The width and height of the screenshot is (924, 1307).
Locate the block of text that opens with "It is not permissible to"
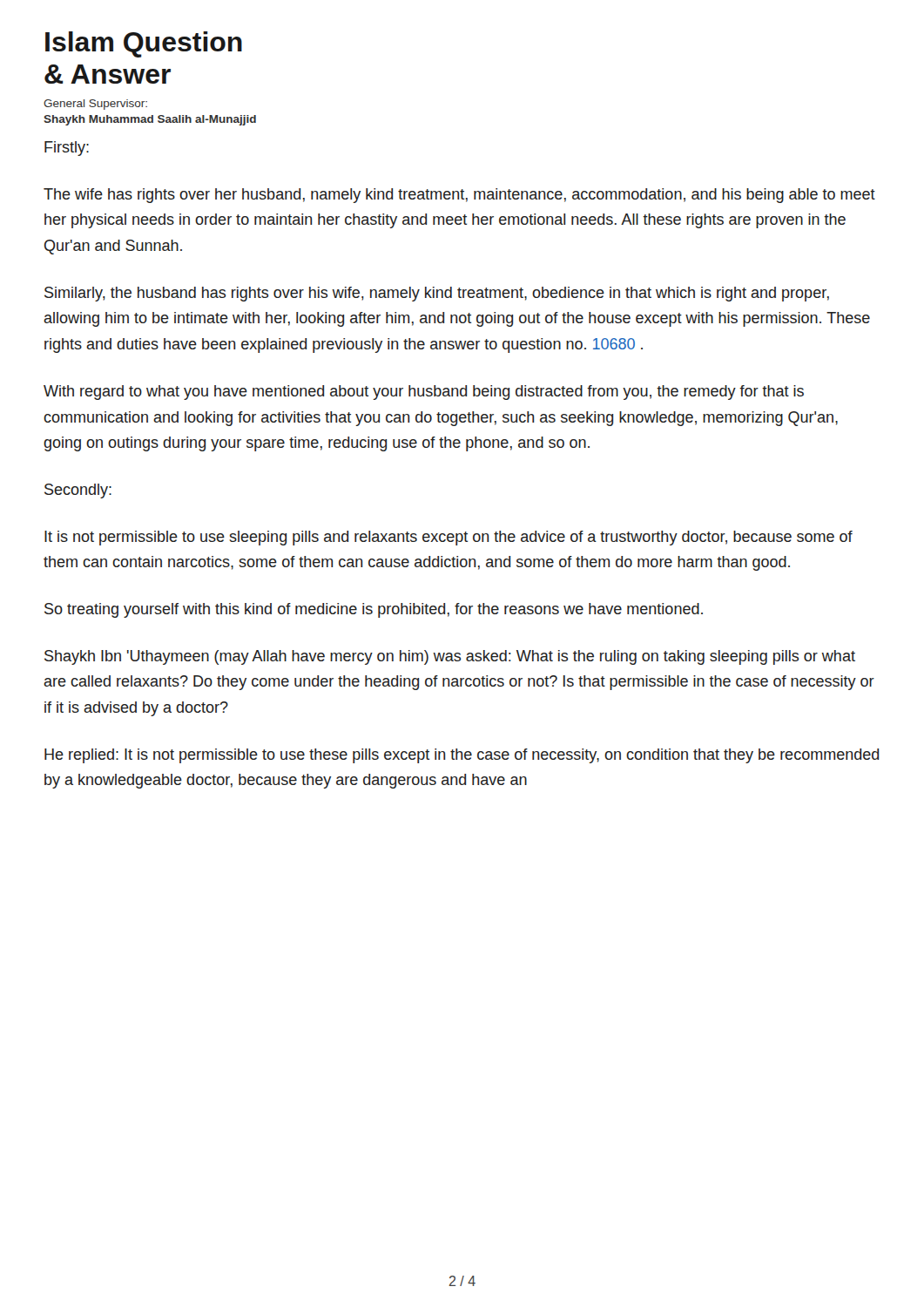448,549
